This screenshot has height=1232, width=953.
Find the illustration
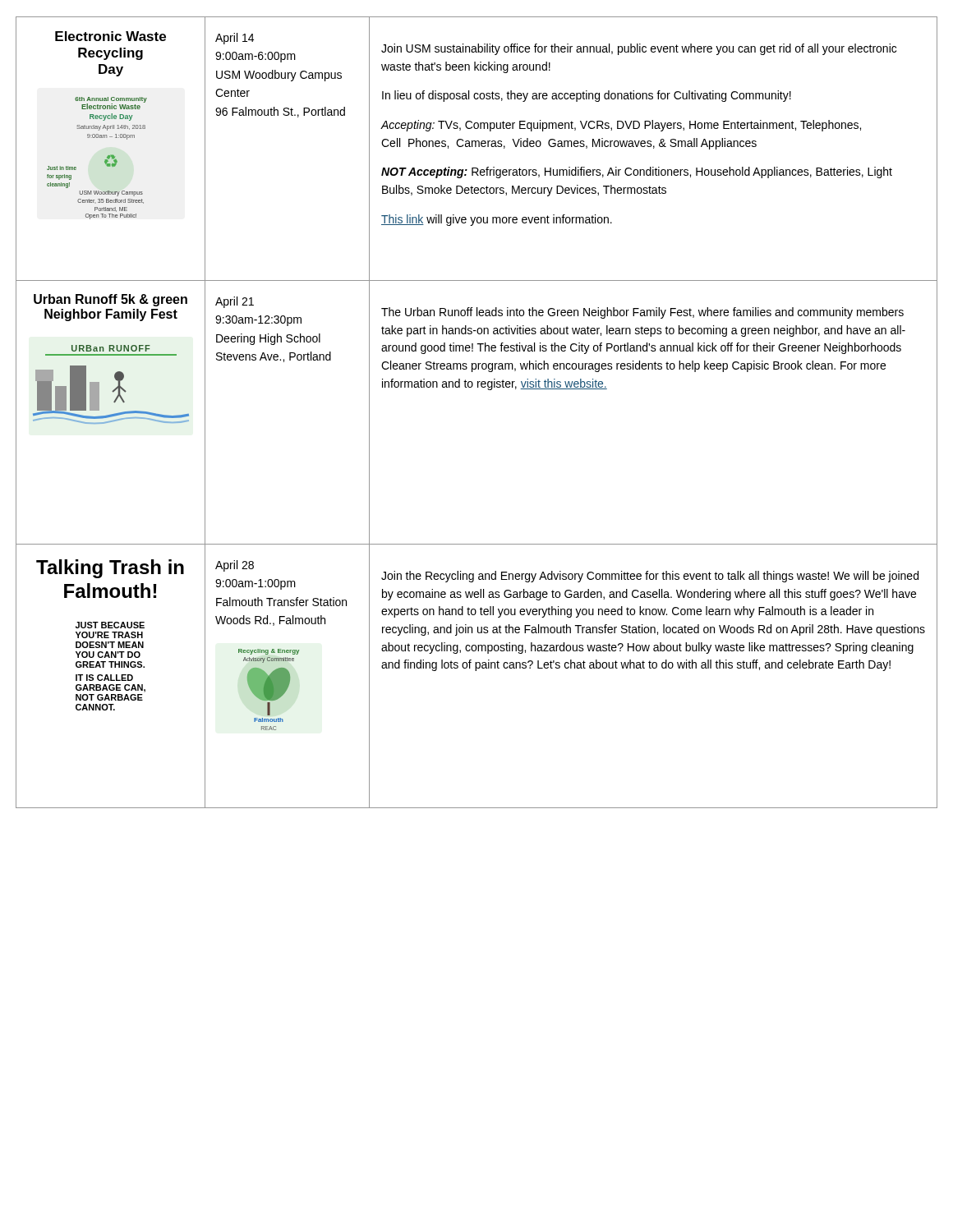tap(111, 155)
